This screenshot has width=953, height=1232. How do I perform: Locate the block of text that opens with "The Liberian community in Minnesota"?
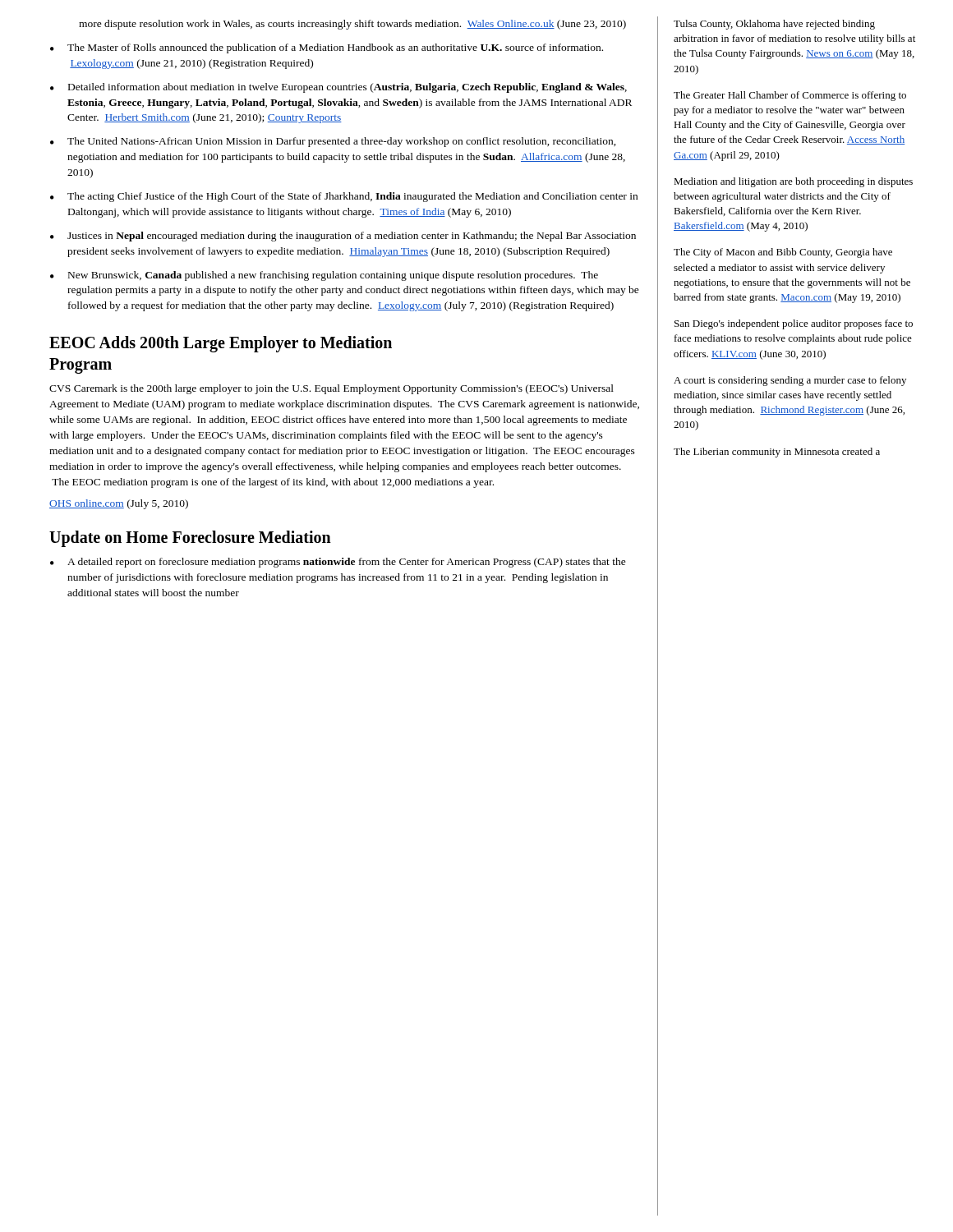click(x=777, y=451)
